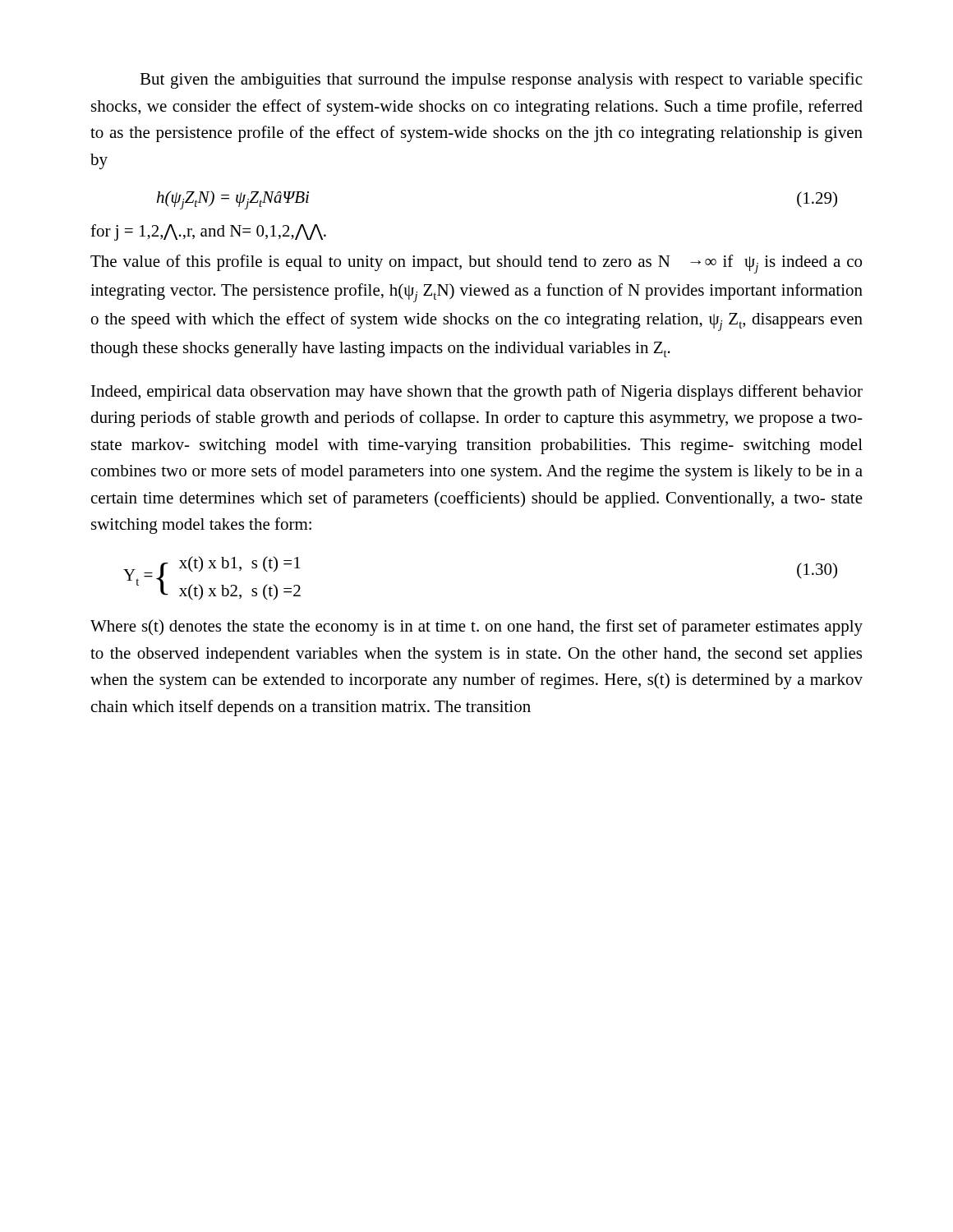Find the text block that reads "The value of this profile"

(x=476, y=305)
